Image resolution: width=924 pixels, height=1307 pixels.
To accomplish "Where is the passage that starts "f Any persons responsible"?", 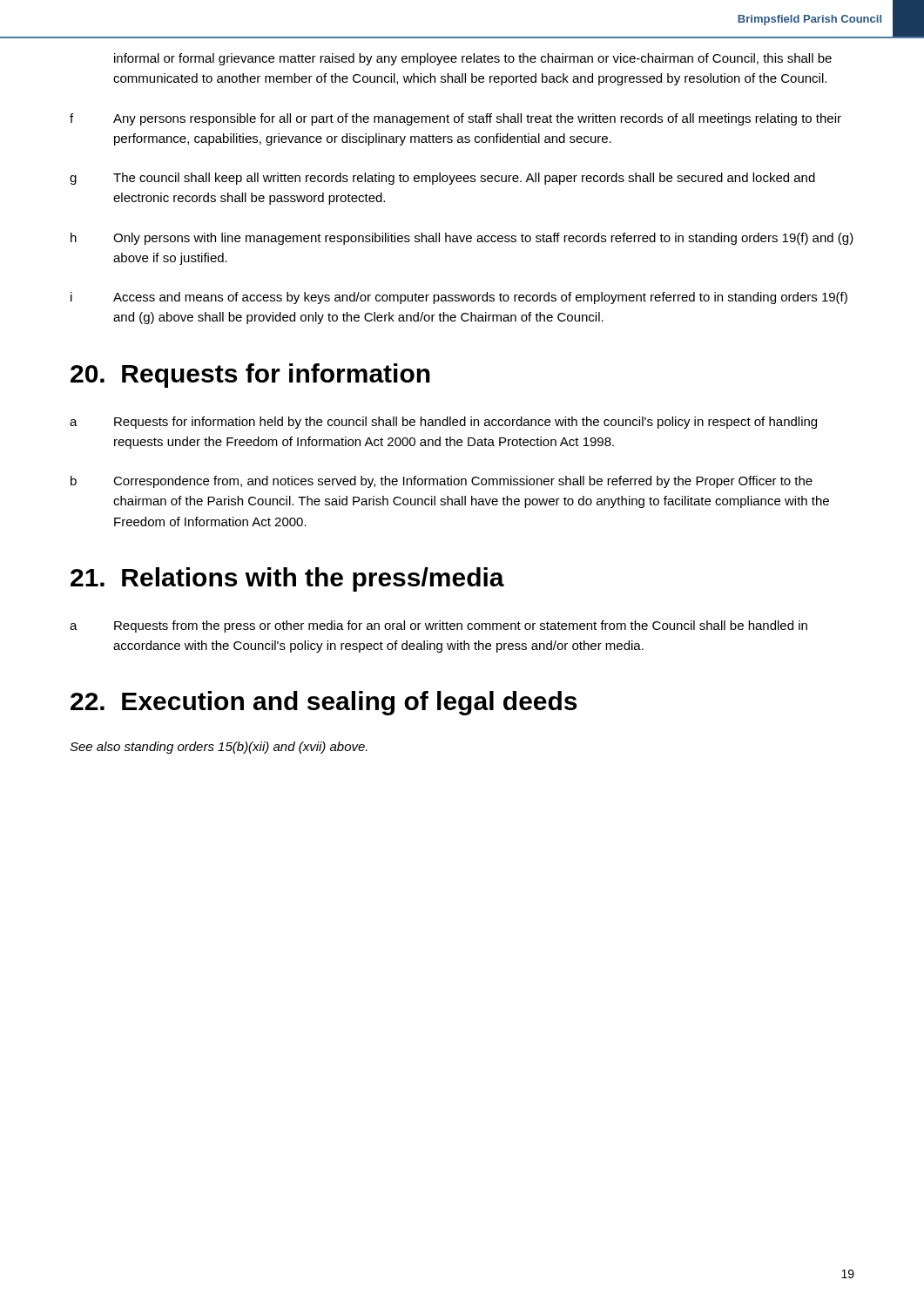I will click(x=462, y=128).
